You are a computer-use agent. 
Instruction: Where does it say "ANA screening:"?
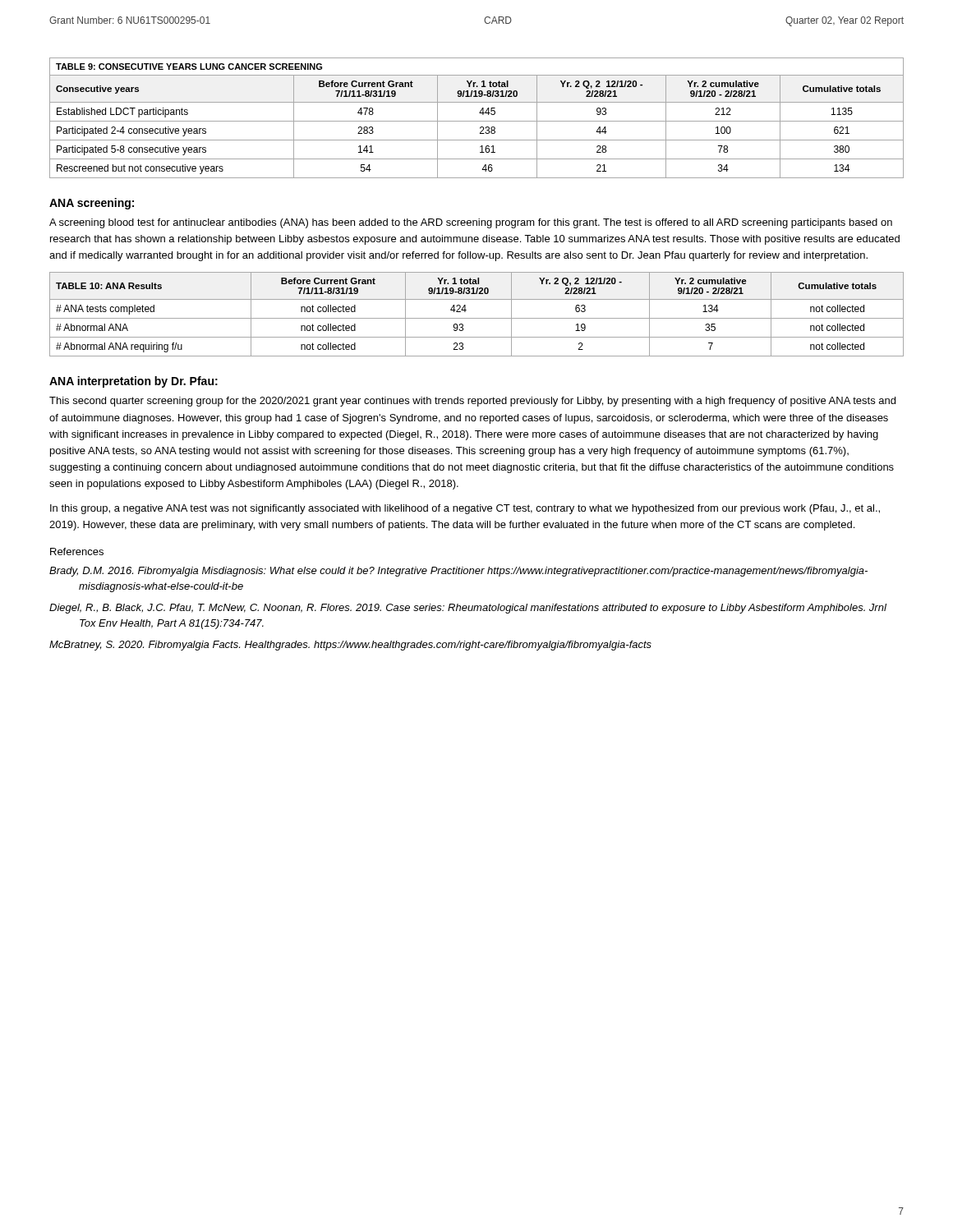pos(92,203)
